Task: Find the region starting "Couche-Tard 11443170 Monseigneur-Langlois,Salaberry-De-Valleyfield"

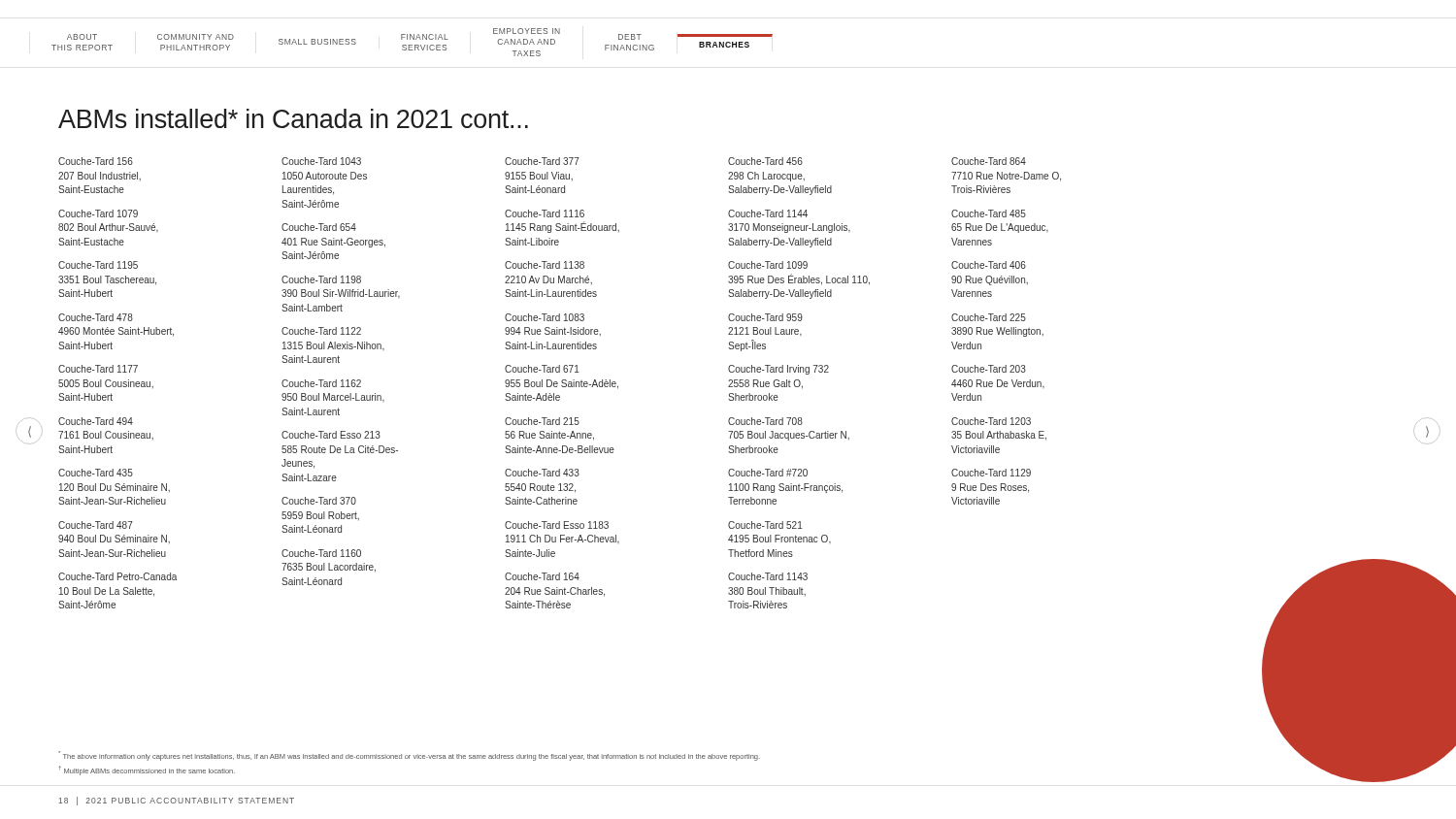Action: tap(789, 228)
